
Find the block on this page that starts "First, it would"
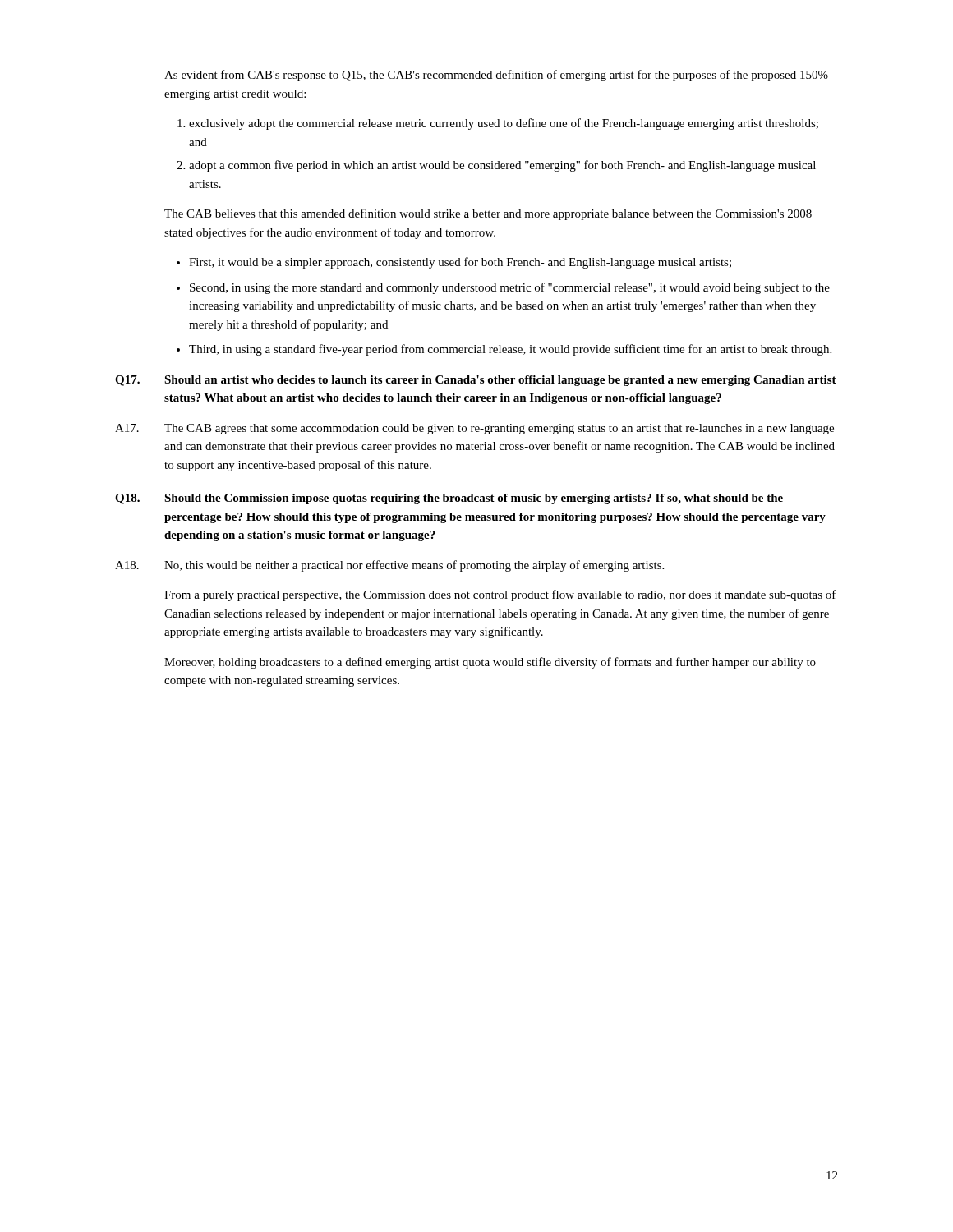461,262
